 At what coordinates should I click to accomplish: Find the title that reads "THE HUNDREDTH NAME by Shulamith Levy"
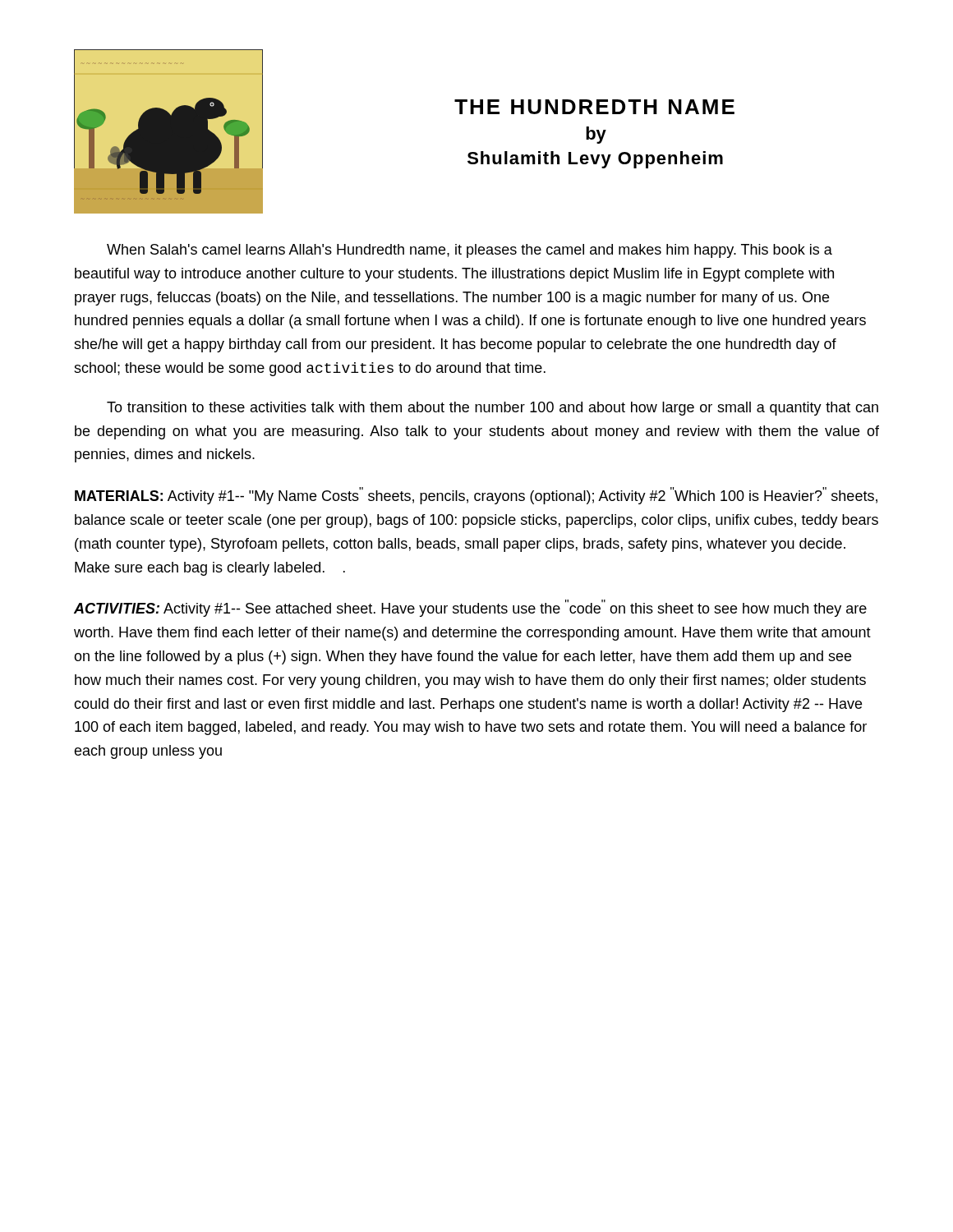pyautogui.click(x=596, y=131)
